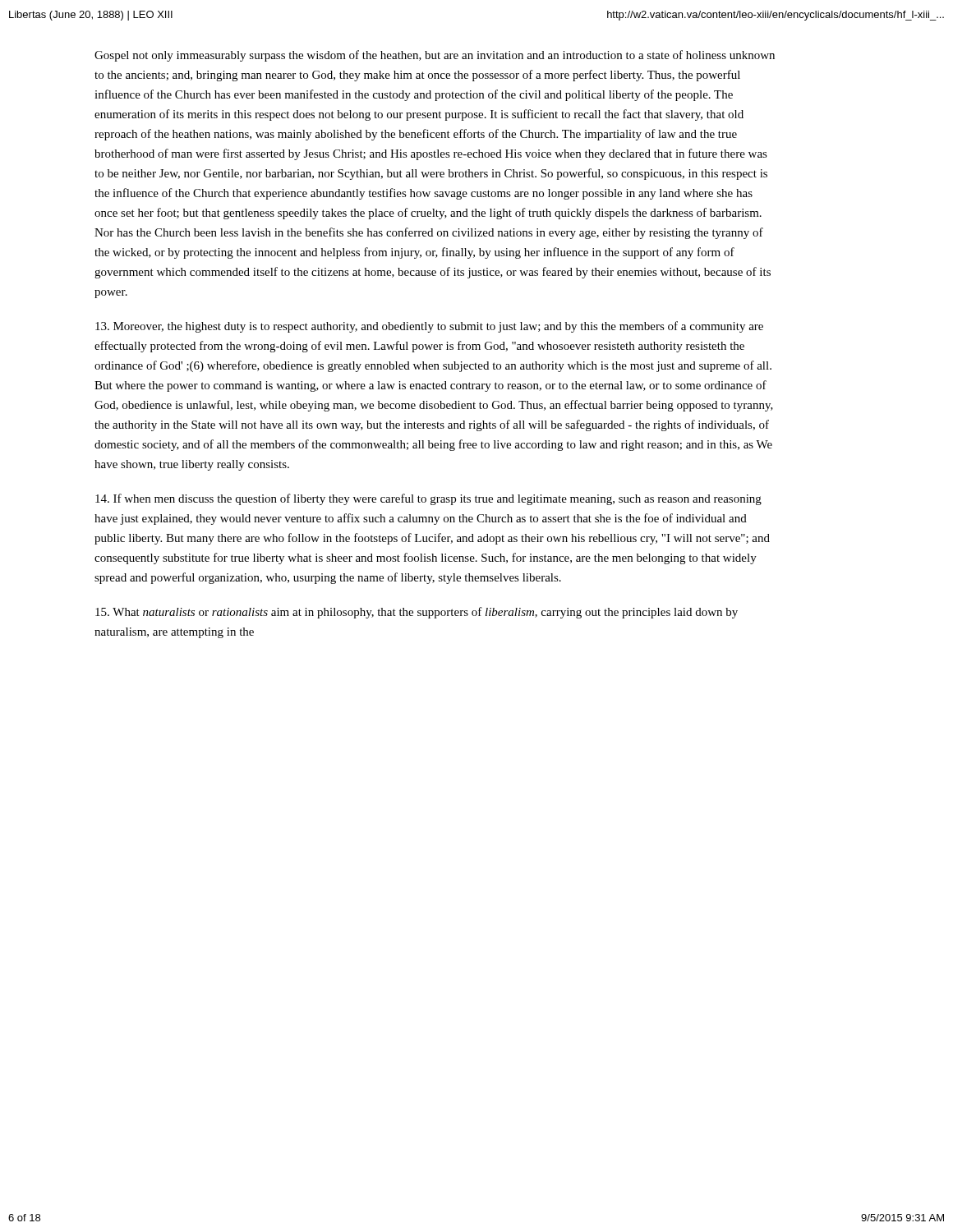Screen dimensions: 1232x953
Task: Click on the text block containing "Moreover, the highest"
Action: tap(434, 395)
